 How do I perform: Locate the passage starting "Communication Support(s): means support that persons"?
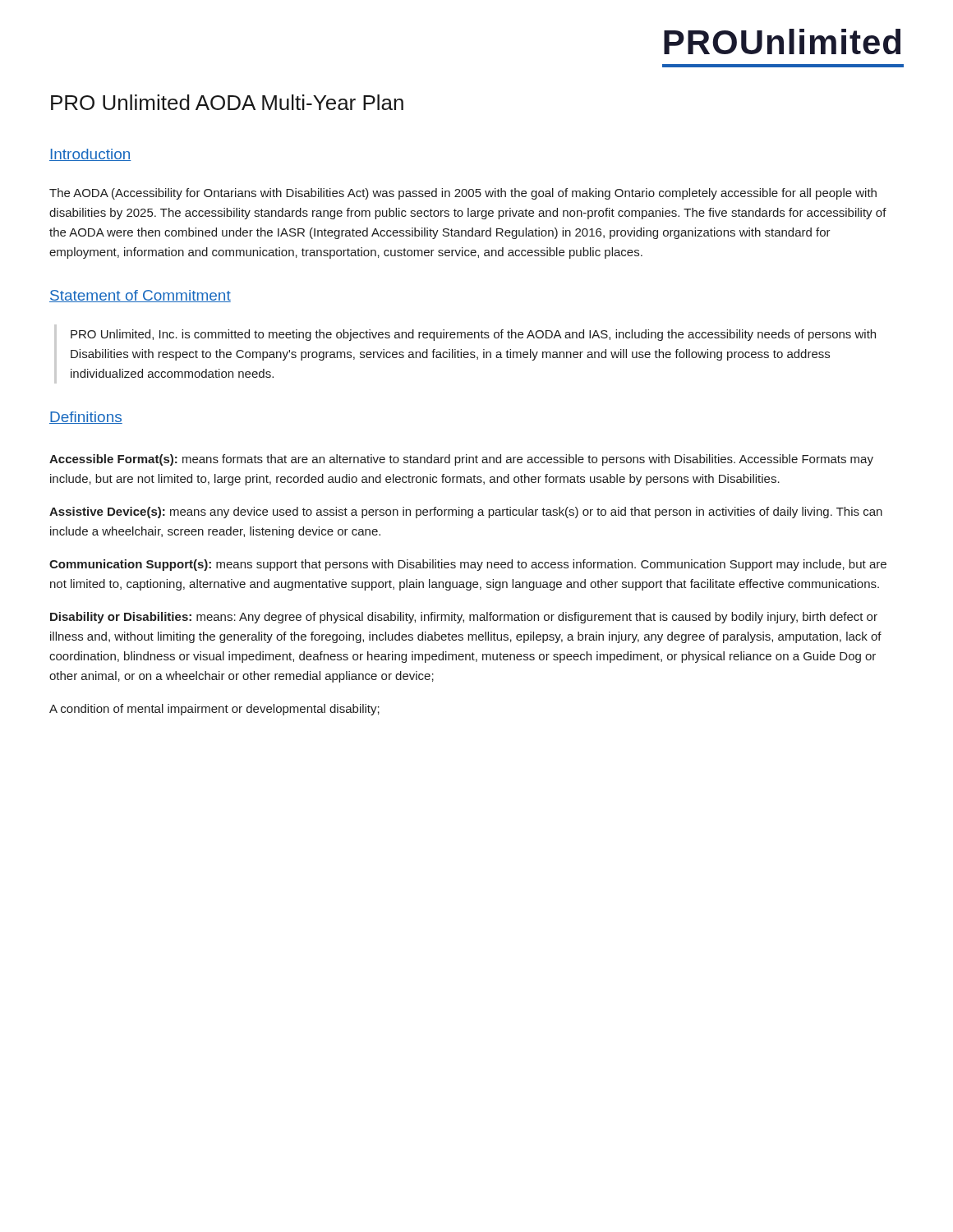click(468, 574)
